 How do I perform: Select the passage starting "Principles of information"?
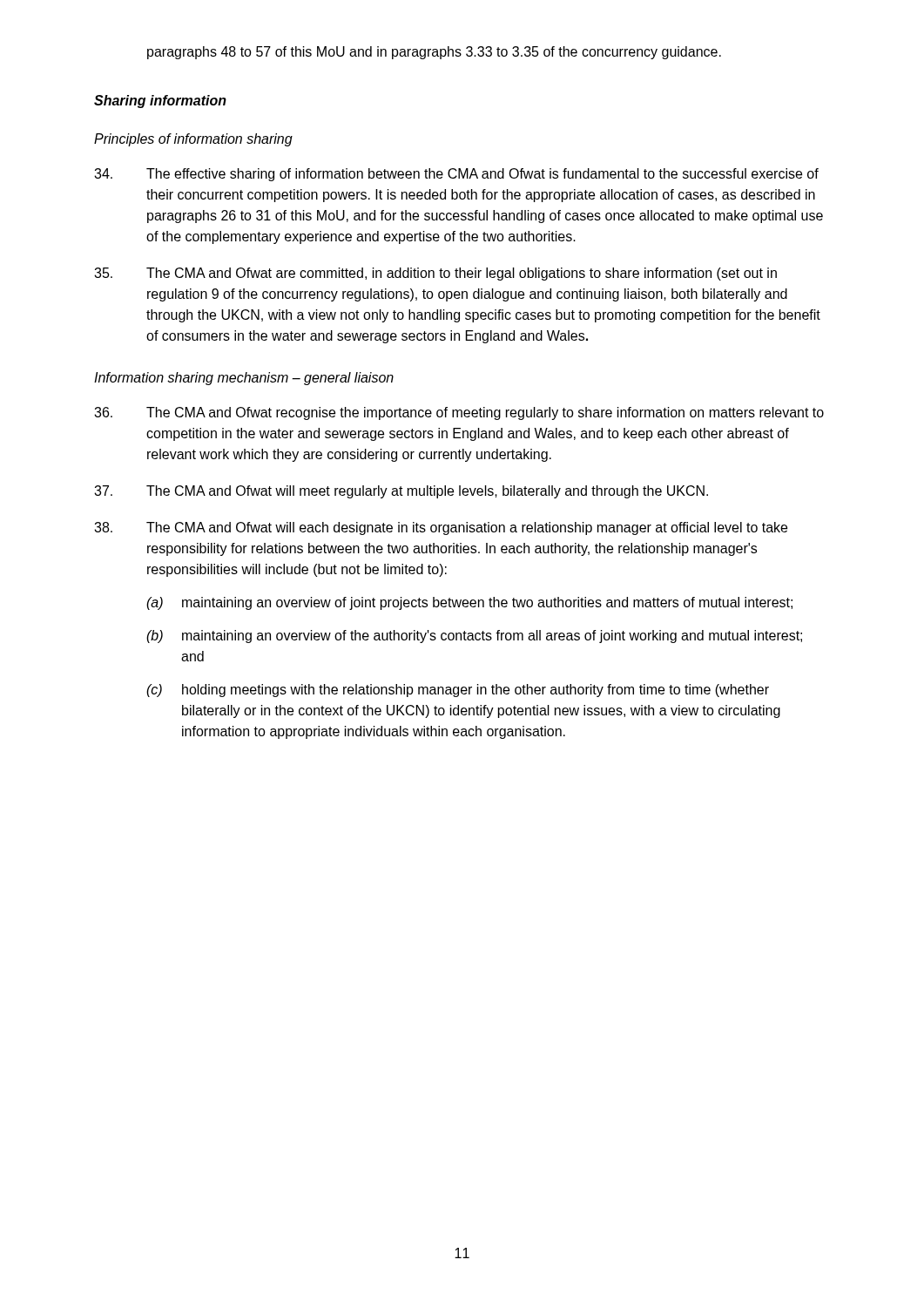(193, 139)
